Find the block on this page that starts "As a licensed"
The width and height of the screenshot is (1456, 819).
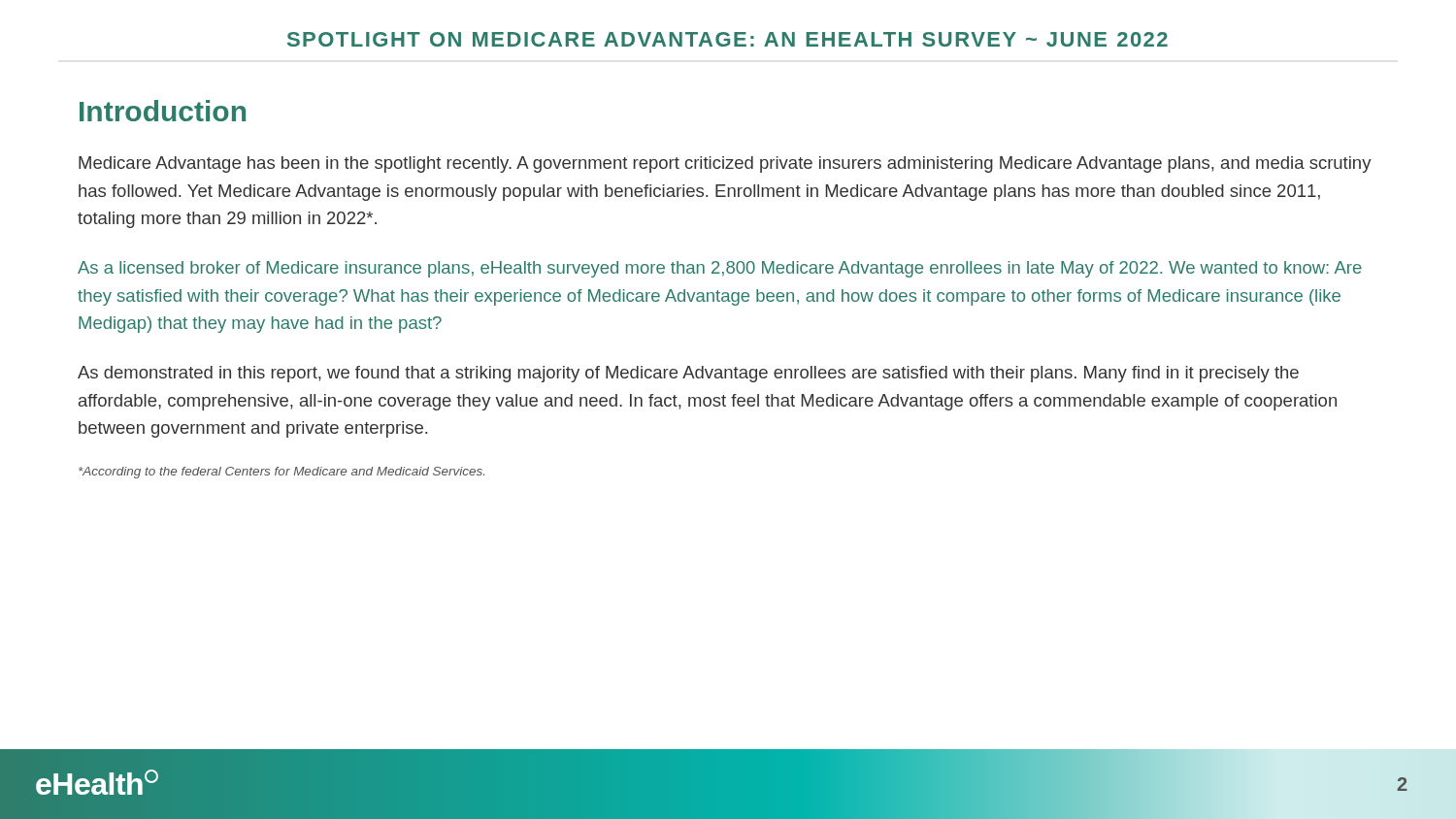tap(720, 295)
